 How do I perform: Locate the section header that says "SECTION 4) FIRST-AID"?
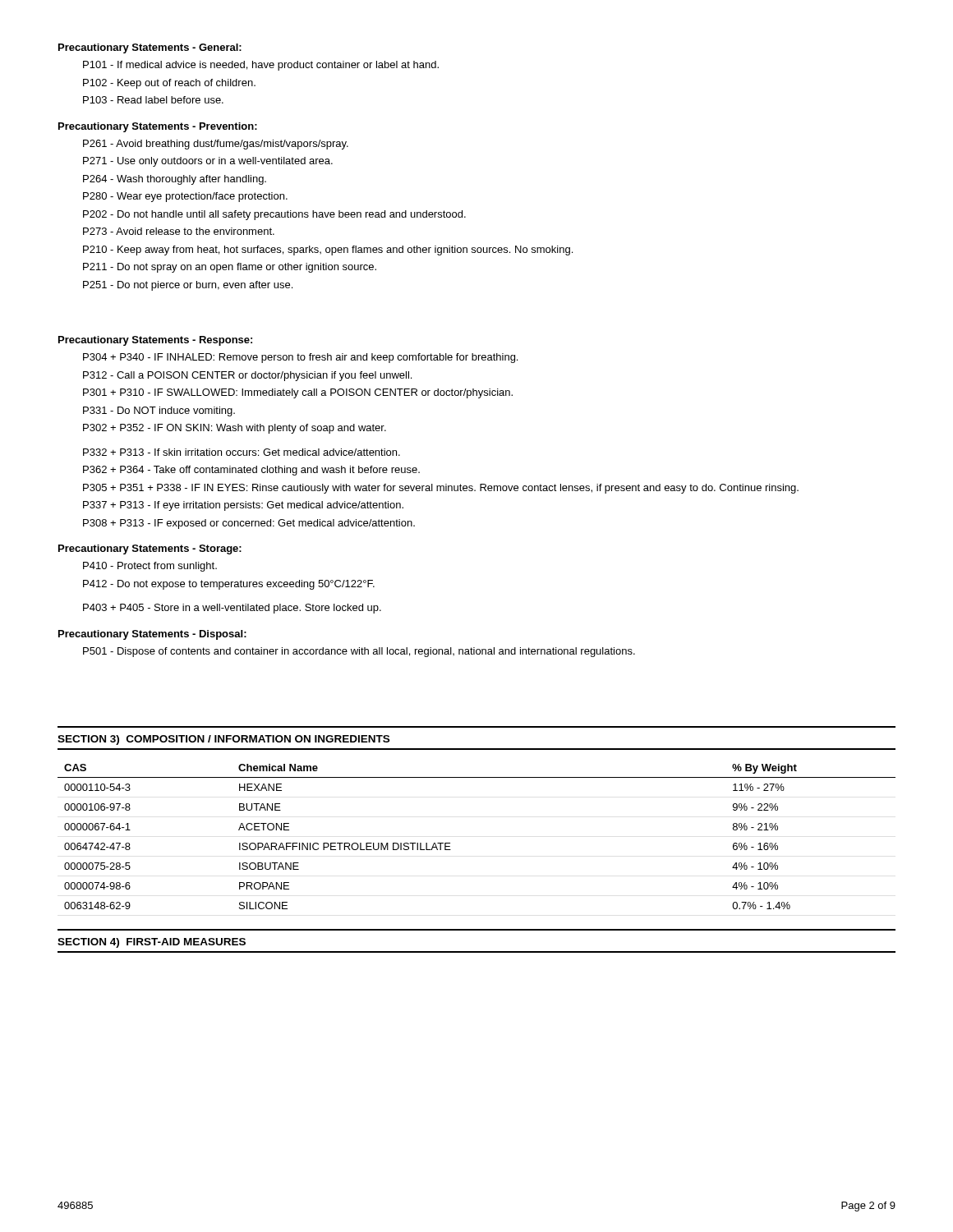(152, 942)
